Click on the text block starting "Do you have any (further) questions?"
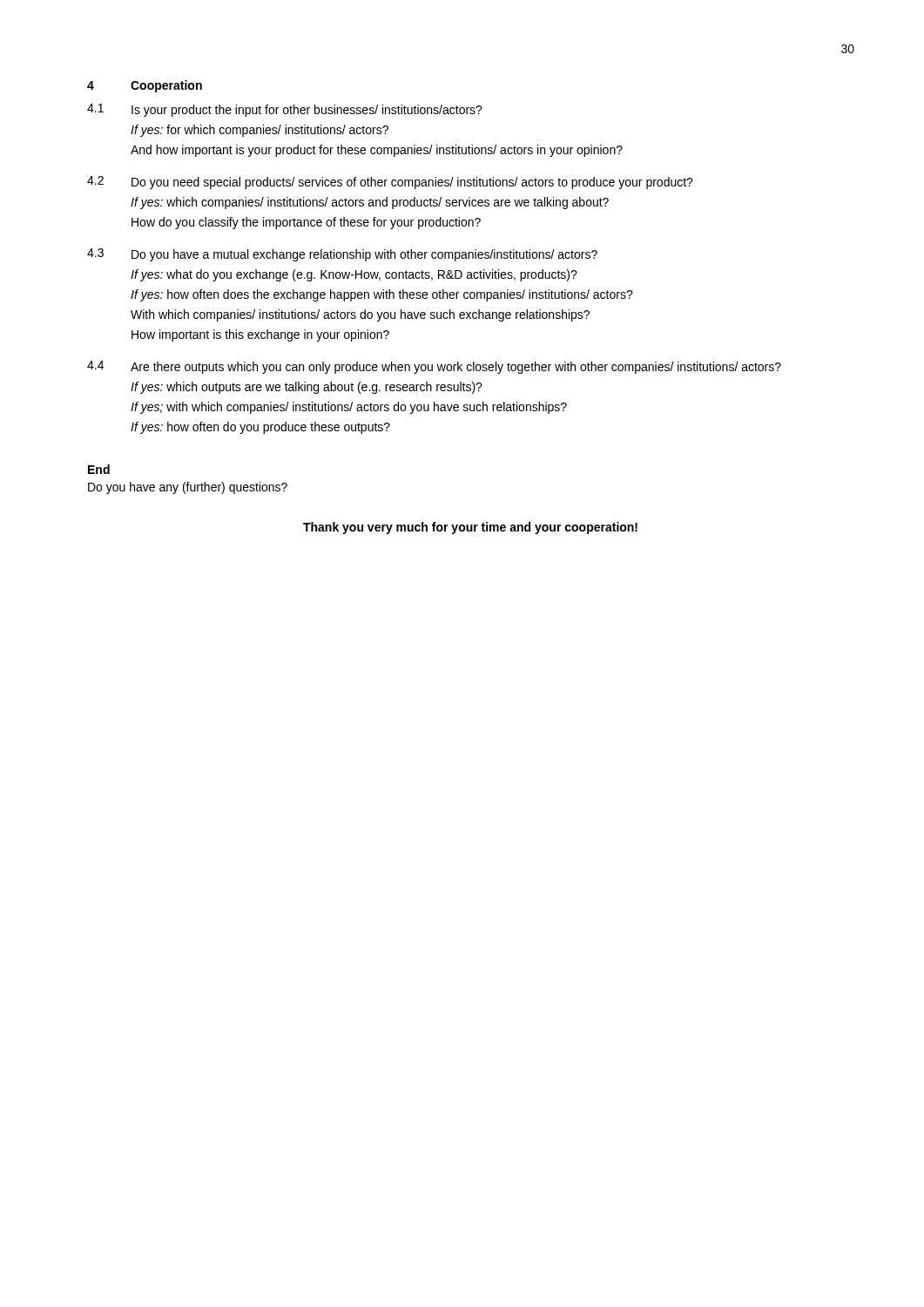Image resolution: width=924 pixels, height=1307 pixels. 187,487
